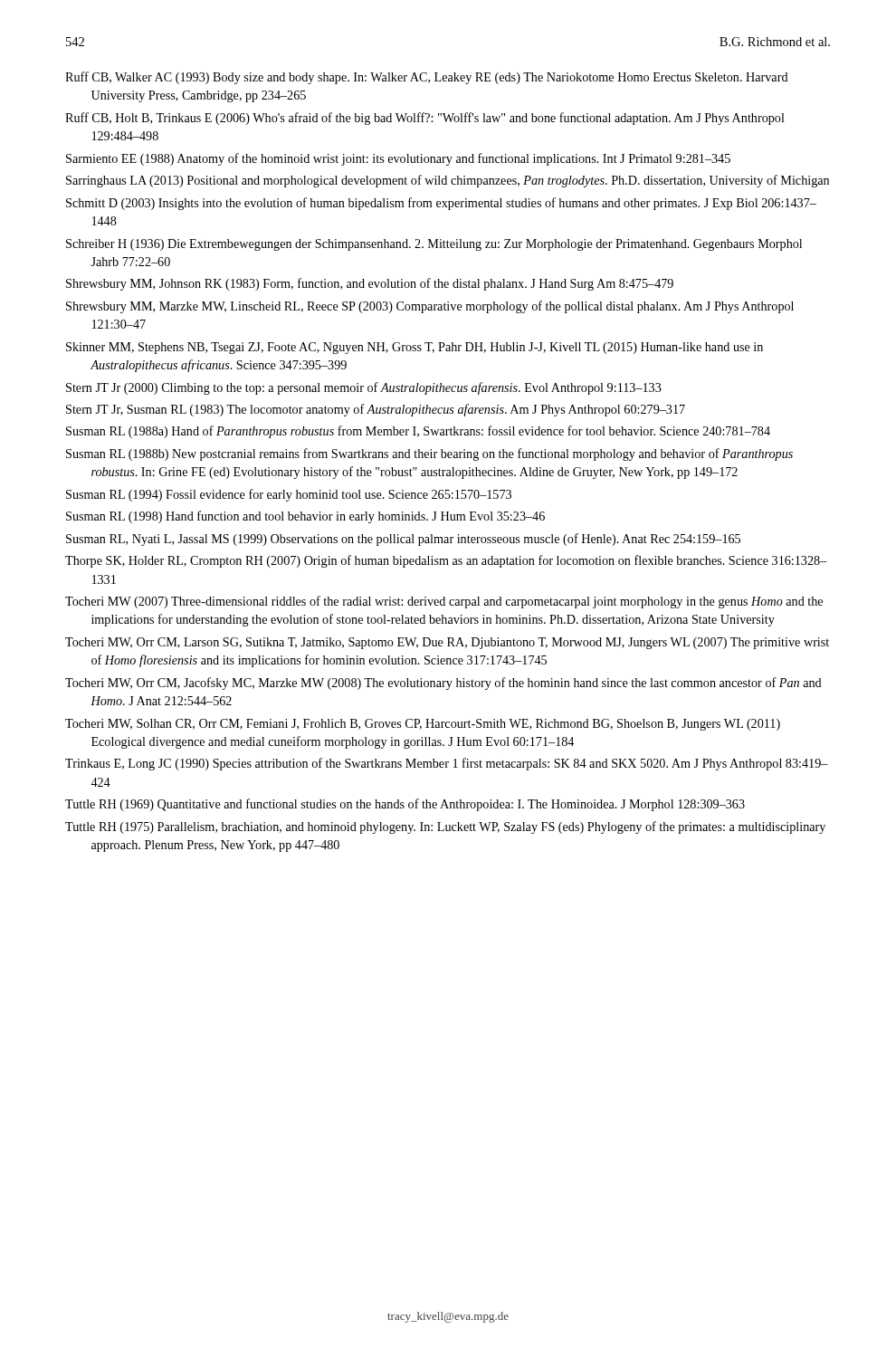Click on the list item containing "Skinner MM, Stephens NB, Tsegai"
Screen dimensions: 1358x896
[x=414, y=356]
